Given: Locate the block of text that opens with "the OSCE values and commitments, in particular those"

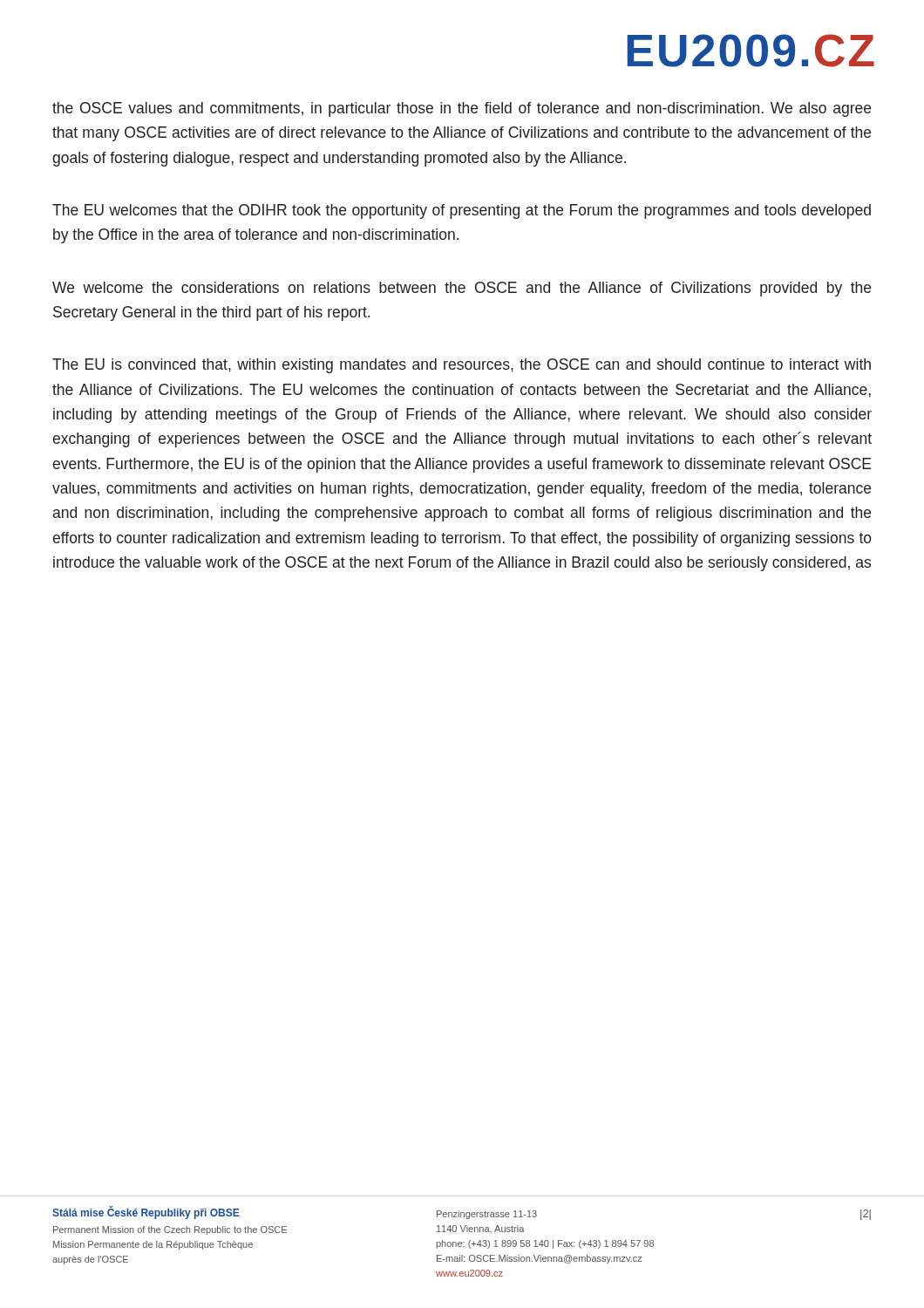Looking at the screenshot, I should point(462,133).
